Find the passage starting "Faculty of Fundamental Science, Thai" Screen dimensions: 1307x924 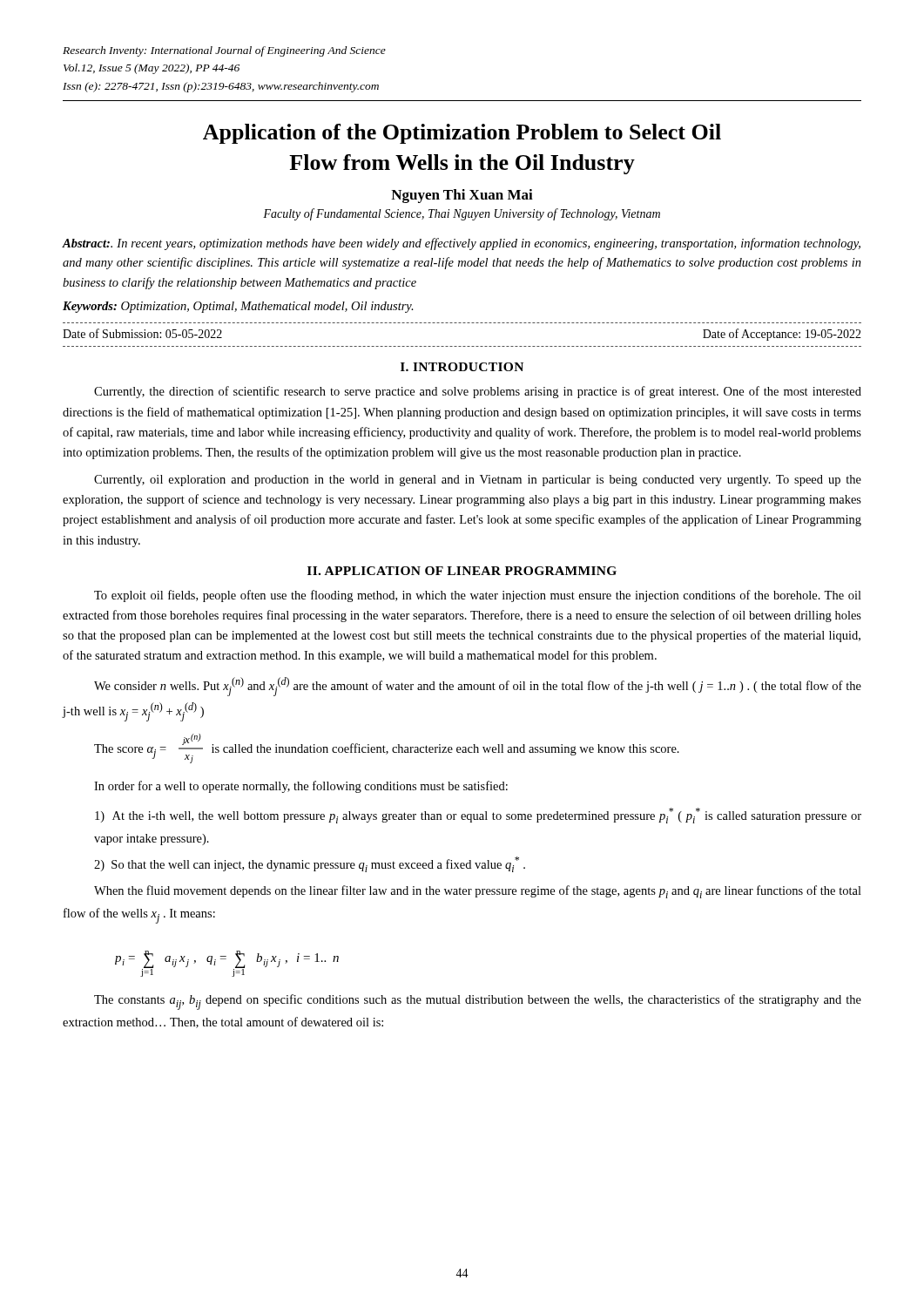click(462, 214)
